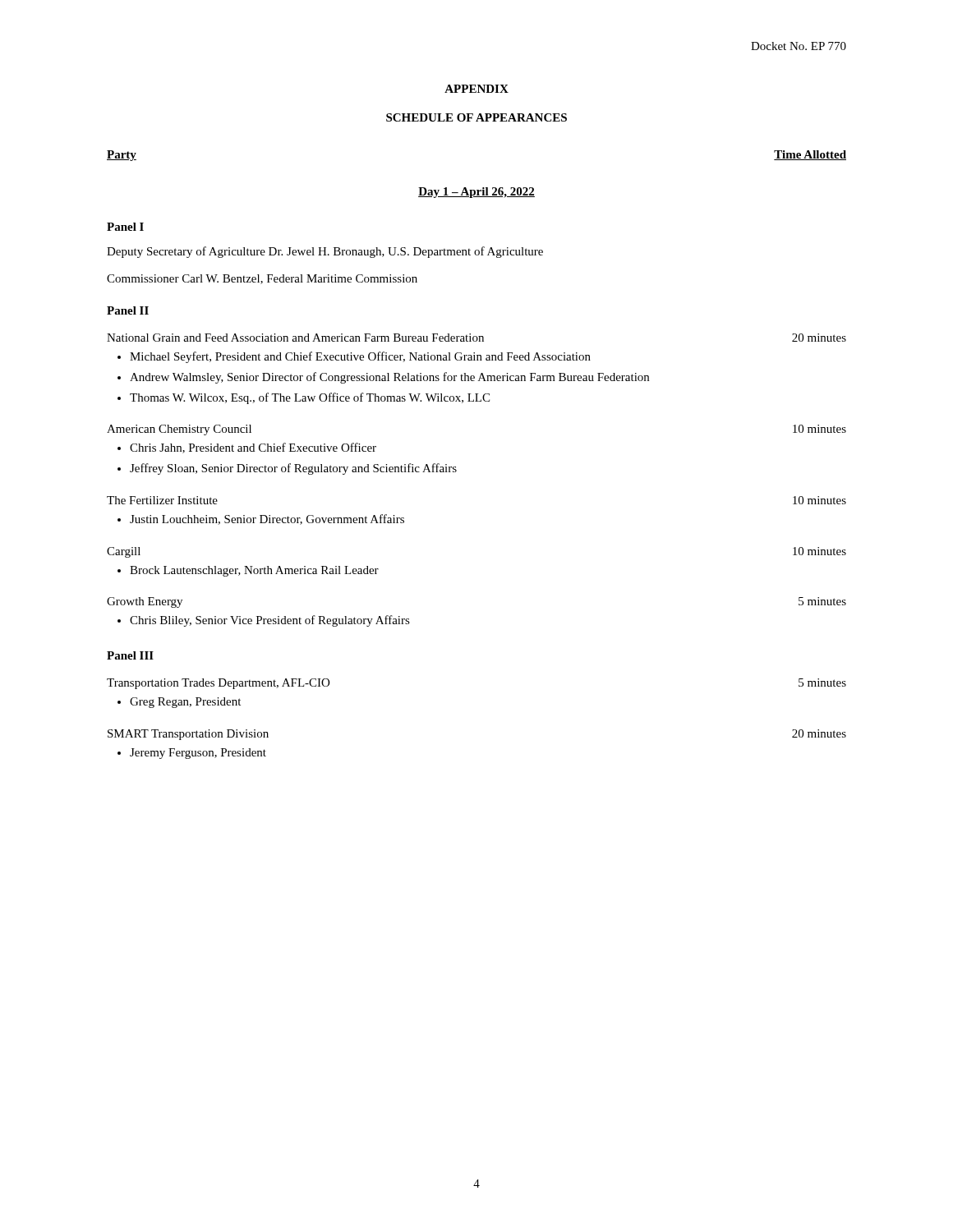Click on the text containing "Transportation Trades Department, AFL-CIO"
Viewport: 953px width, 1232px height.
pyautogui.click(x=219, y=683)
